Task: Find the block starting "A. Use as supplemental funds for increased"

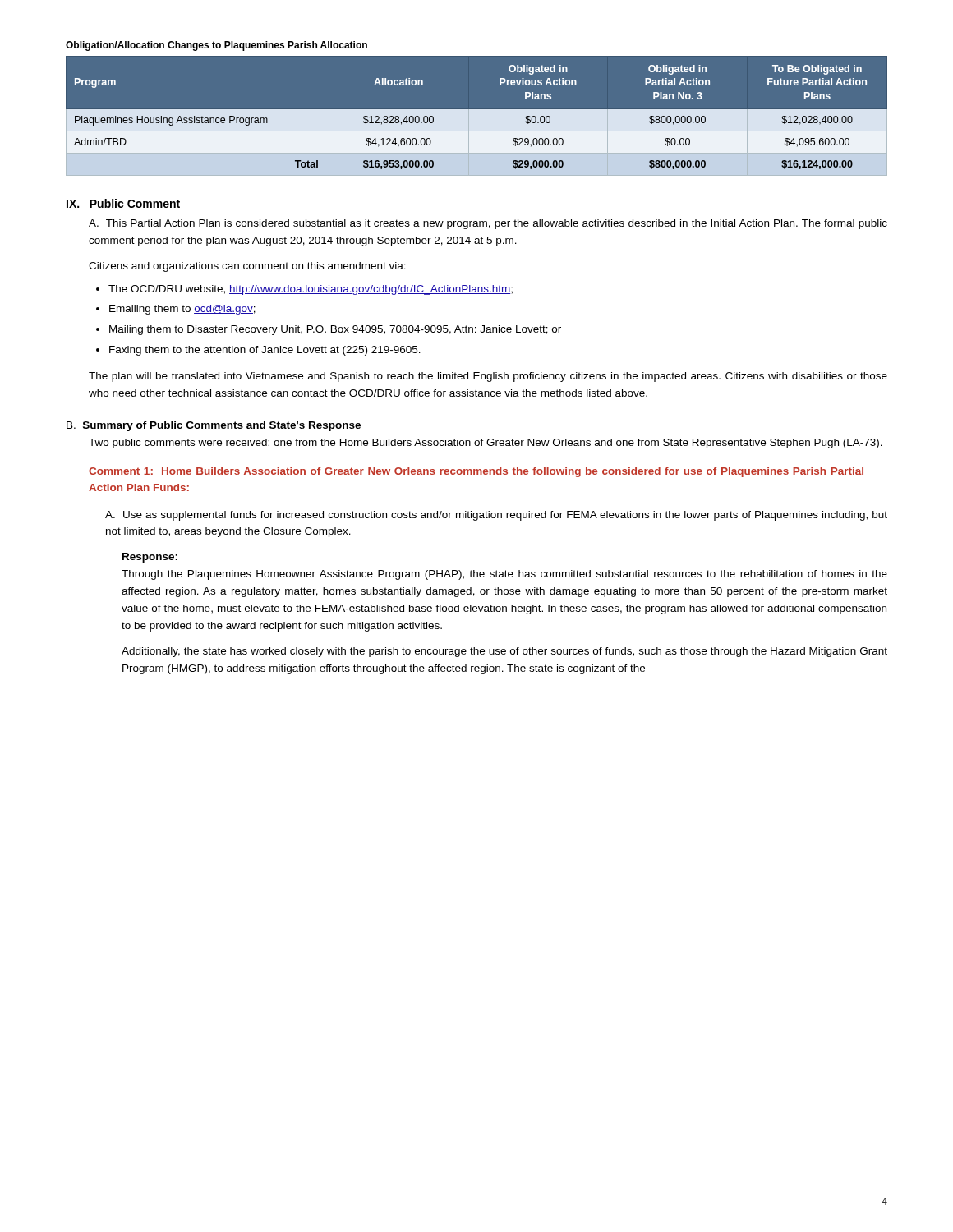Action: [496, 523]
